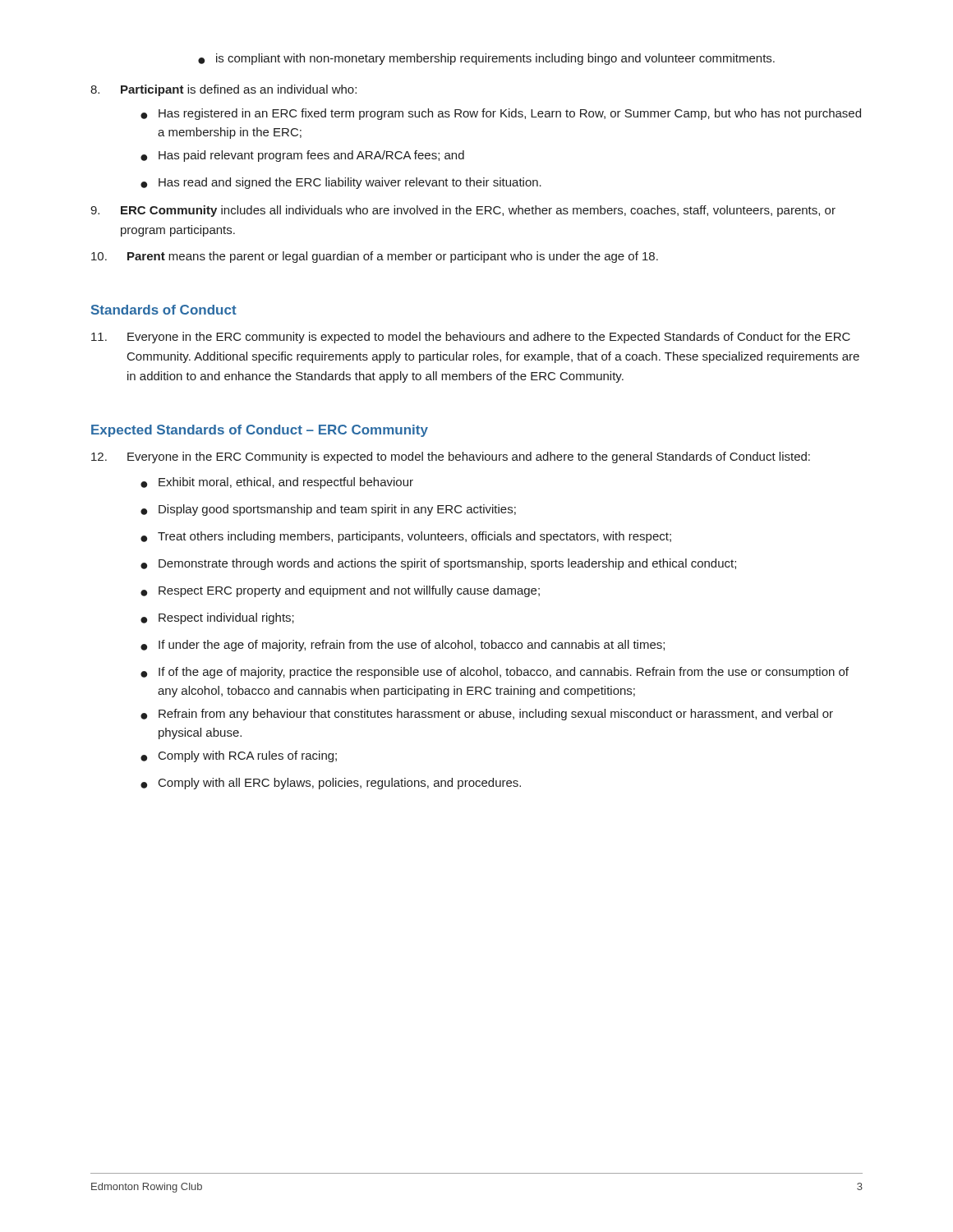This screenshot has height=1232, width=953.
Task: Click the passage that begins "11. Everyone in the ERC community"
Action: 476,356
